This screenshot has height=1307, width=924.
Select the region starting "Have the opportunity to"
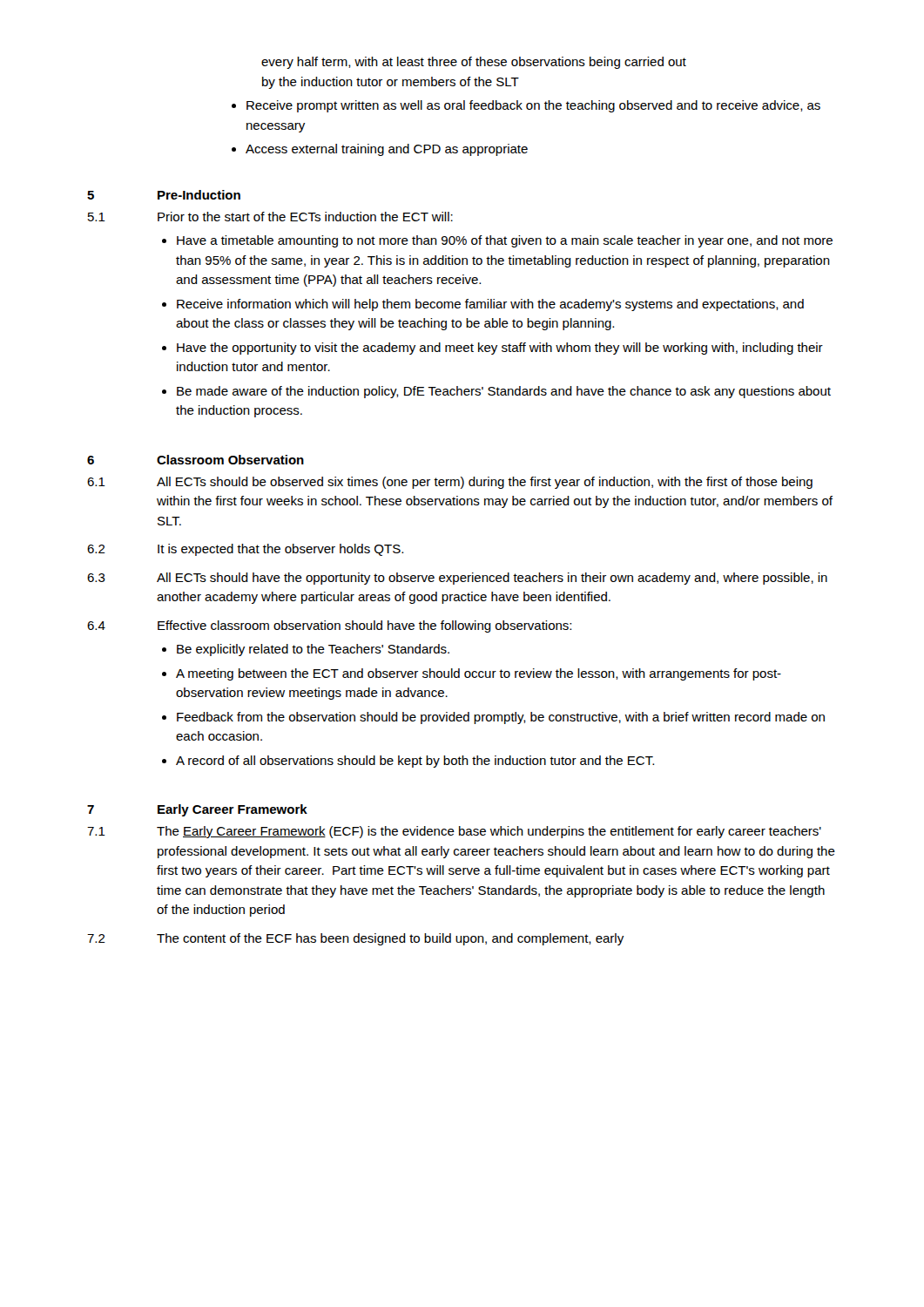click(499, 357)
